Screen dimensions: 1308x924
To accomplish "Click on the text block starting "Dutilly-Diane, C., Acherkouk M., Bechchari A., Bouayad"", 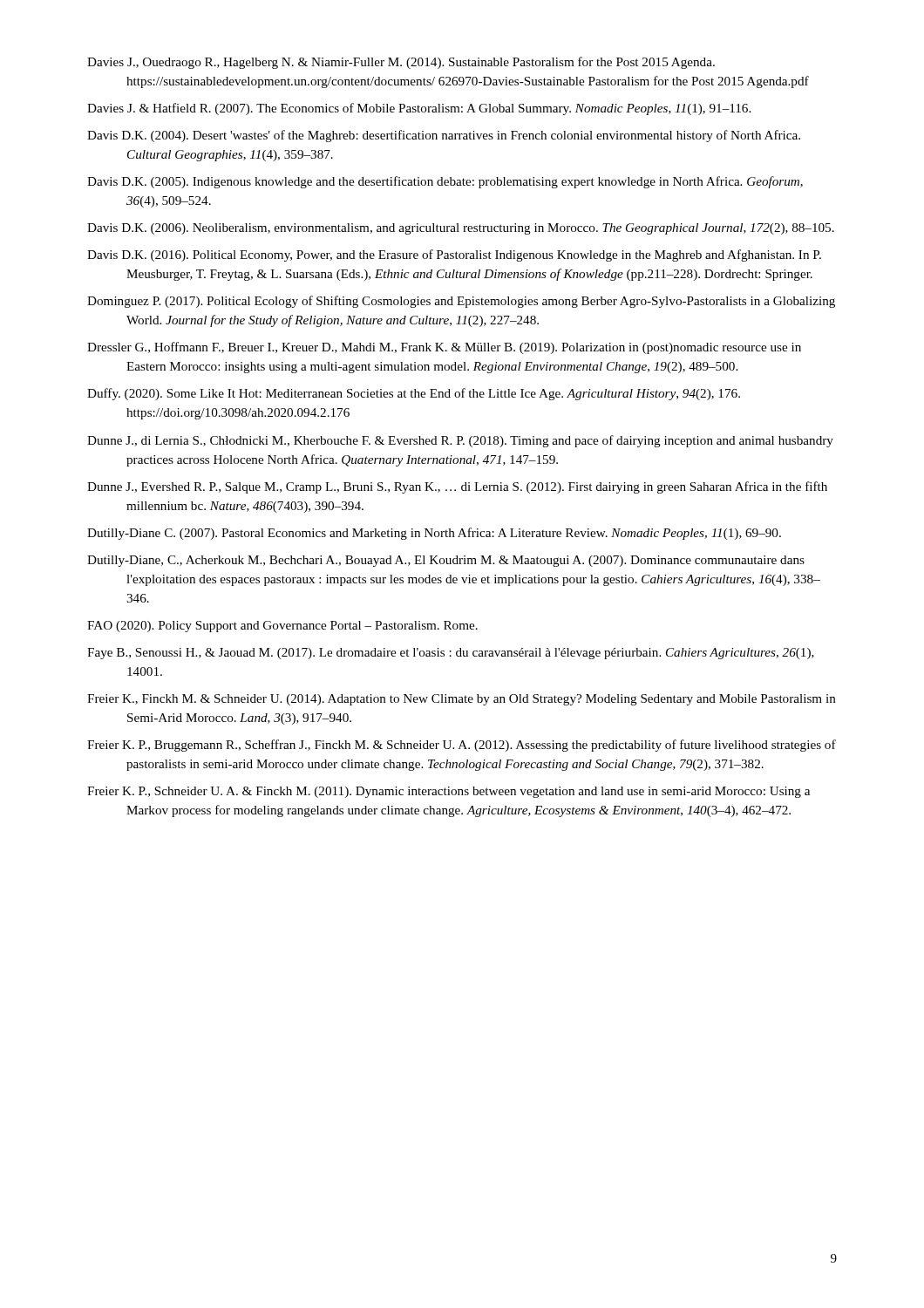I will point(454,578).
